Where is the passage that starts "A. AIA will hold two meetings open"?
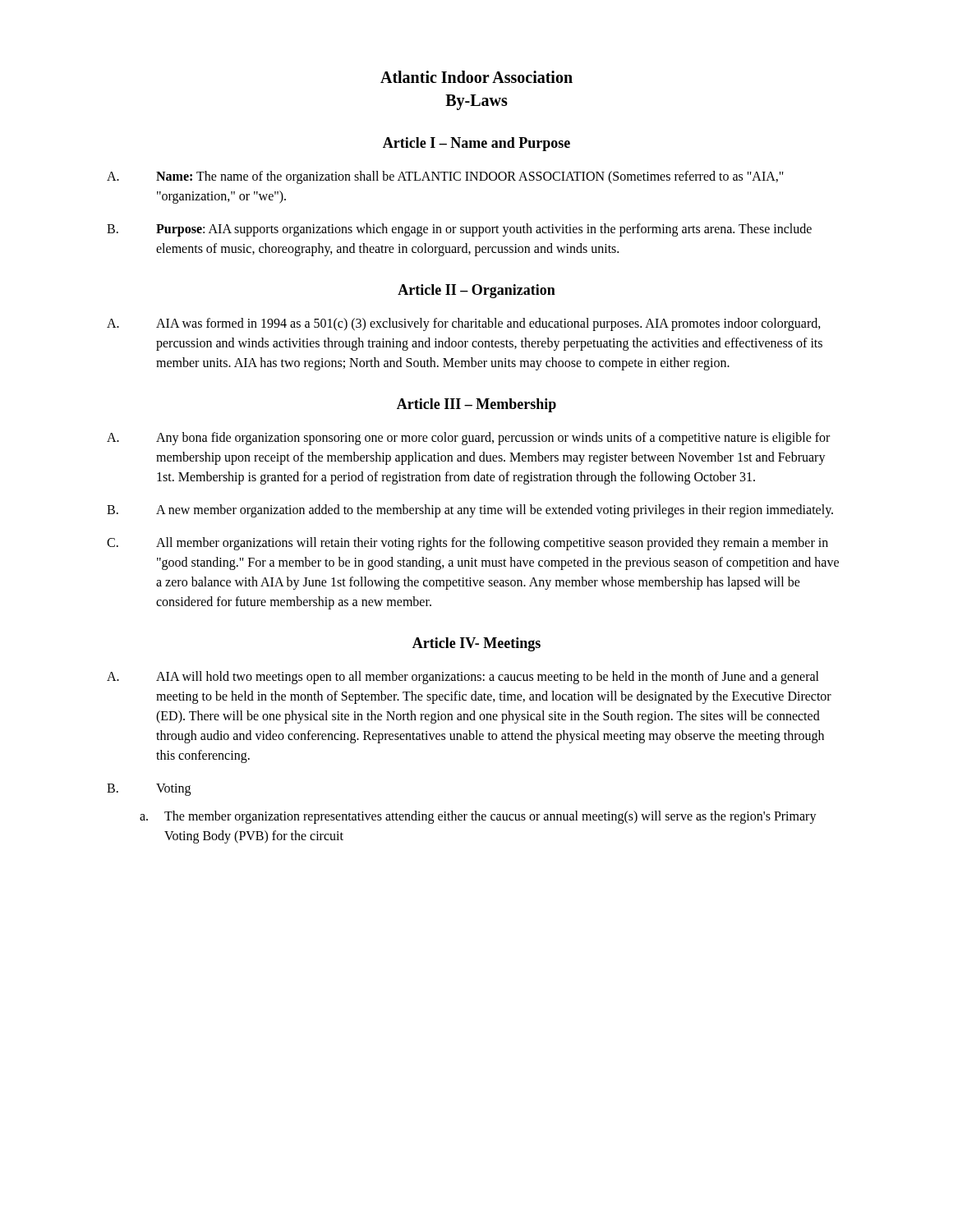The width and height of the screenshot is (953, 1232). click(476, 716)
